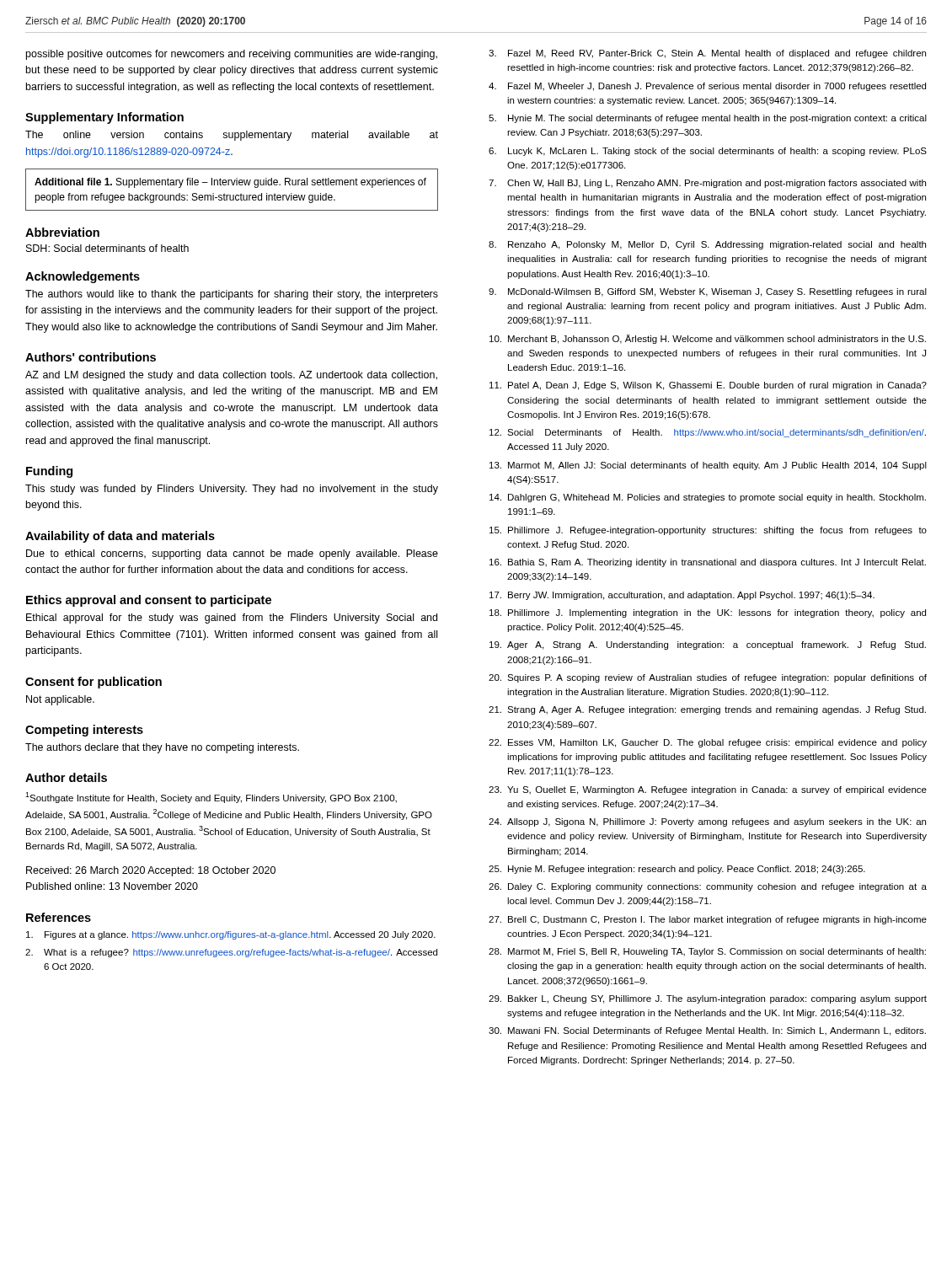Locate the passage starting "20.Squires P. A"
The image size is (952, 1264).
(708, 685)
